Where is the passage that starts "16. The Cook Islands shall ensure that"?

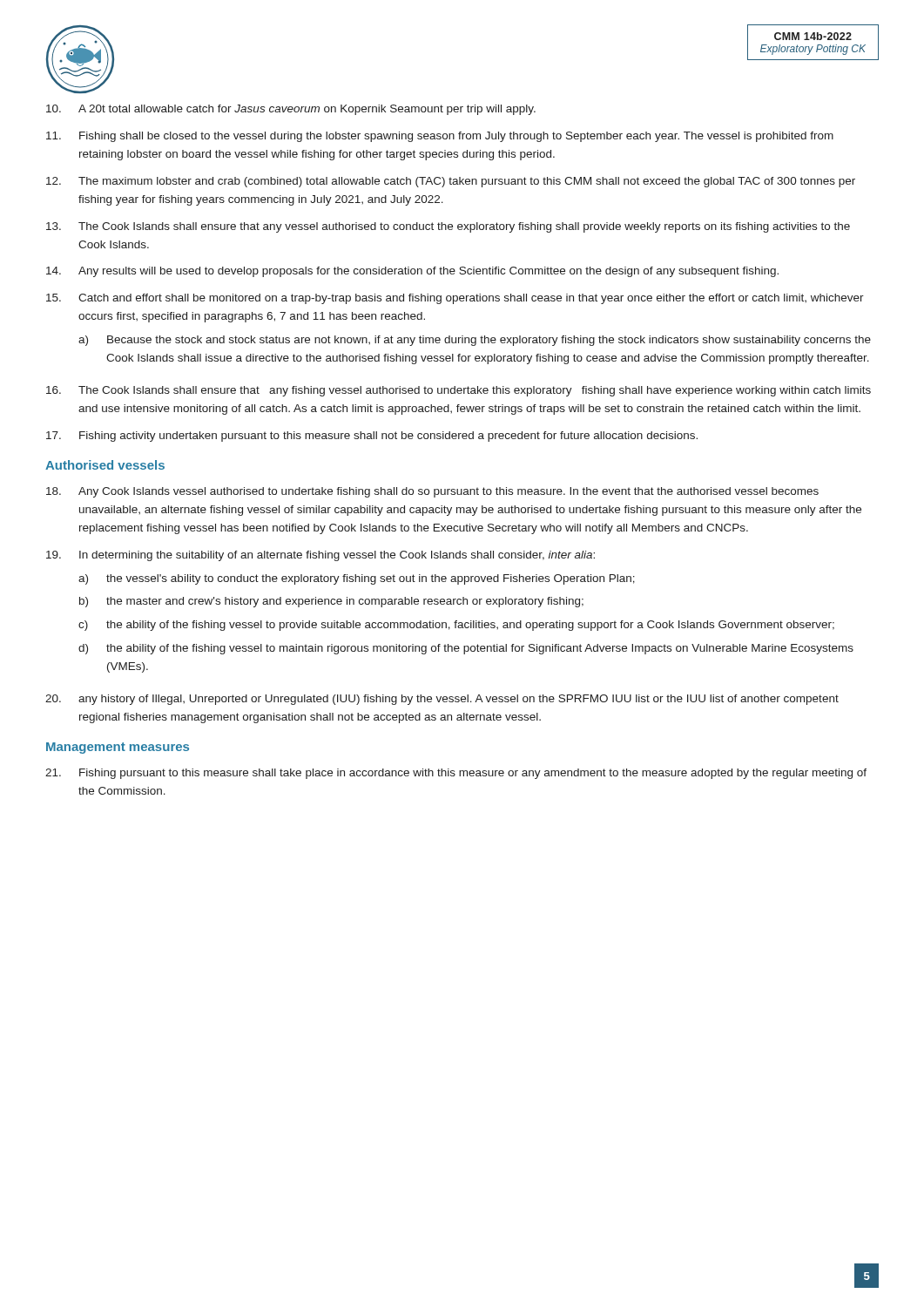[462, 400]
